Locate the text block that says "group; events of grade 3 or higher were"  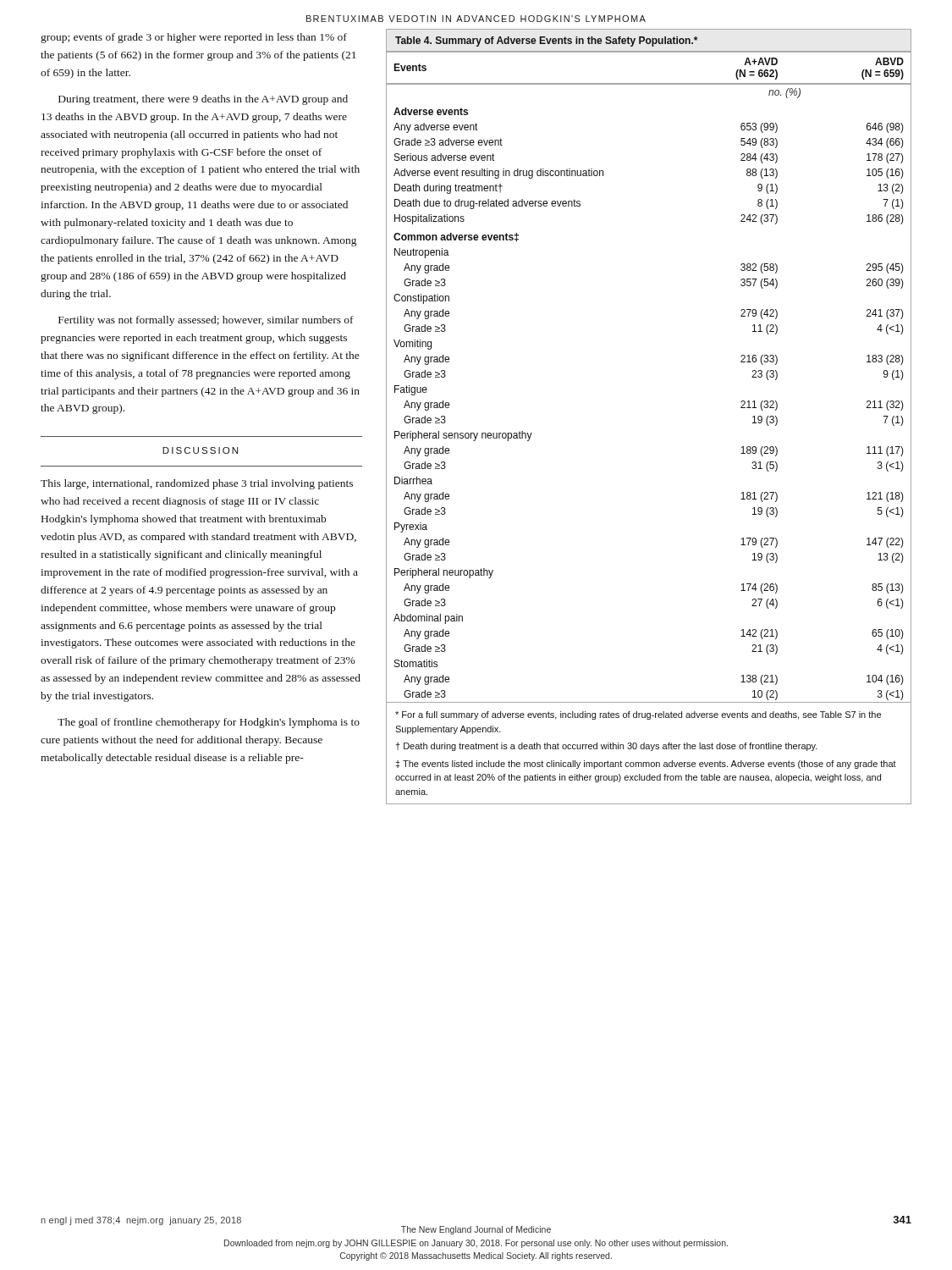pos(199,55)
